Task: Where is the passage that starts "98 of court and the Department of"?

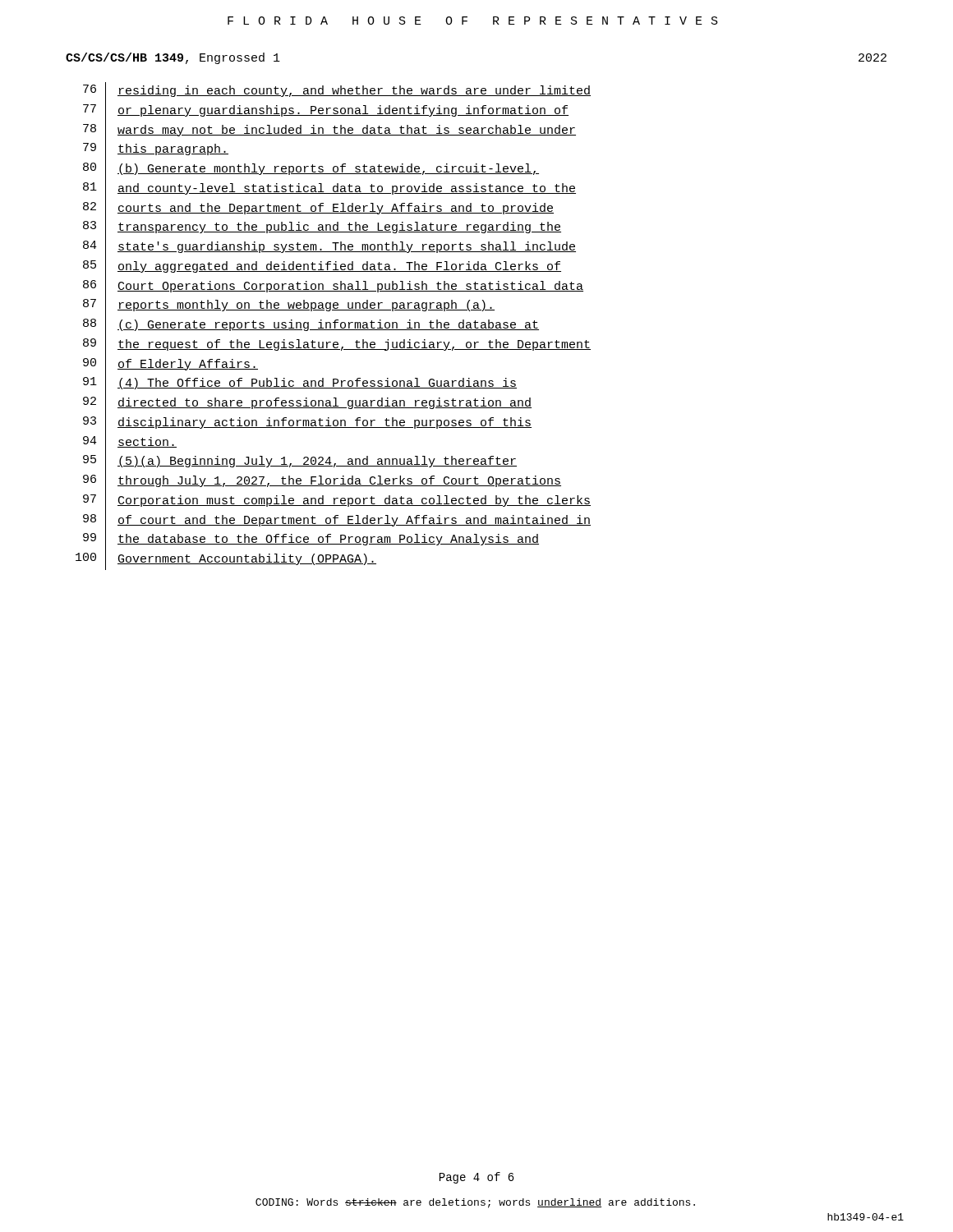Action: pyautogui.click(x=476, y=521)
